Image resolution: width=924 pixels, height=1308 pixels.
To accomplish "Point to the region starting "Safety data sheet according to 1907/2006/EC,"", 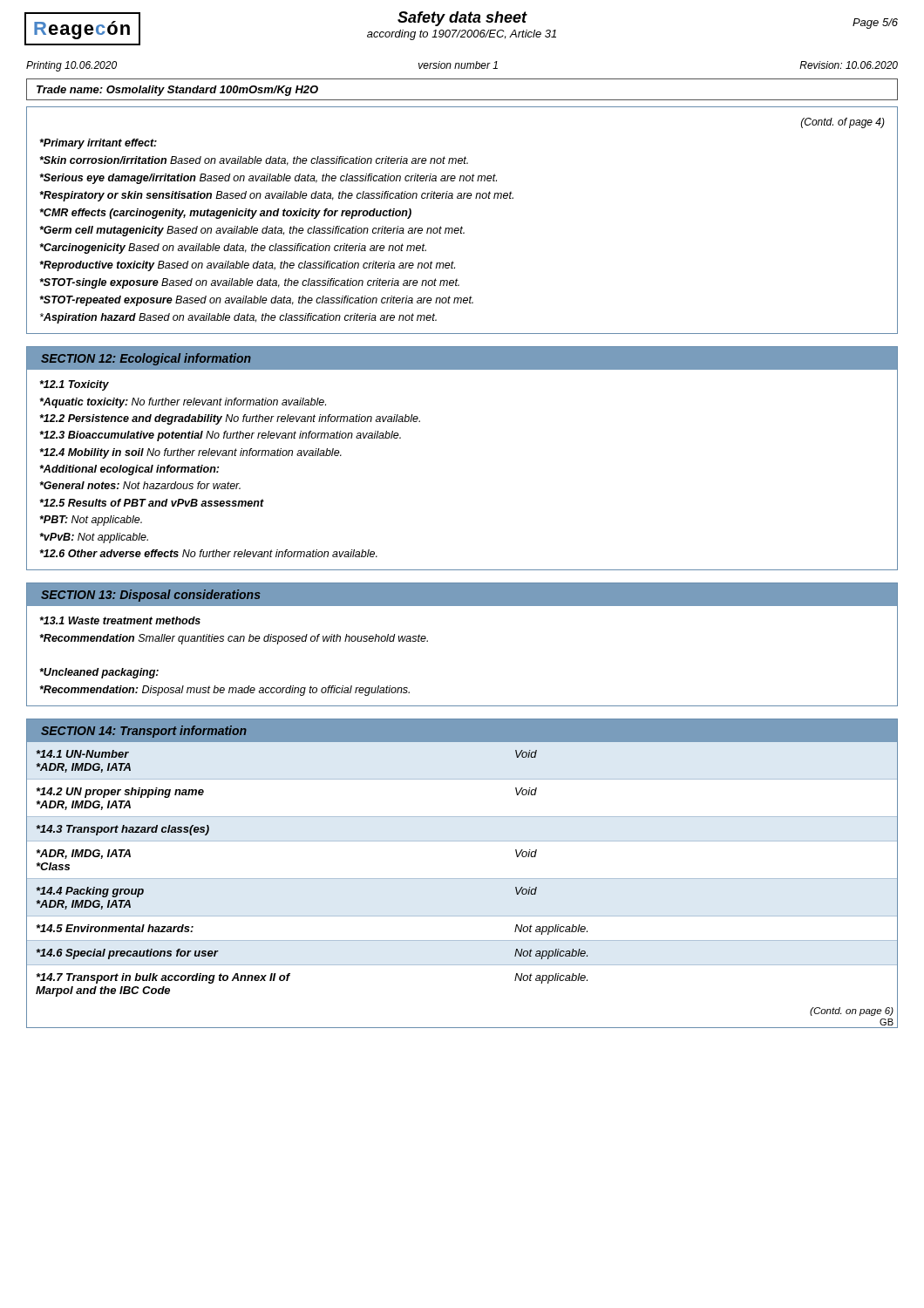I will (x=462, y=24).
